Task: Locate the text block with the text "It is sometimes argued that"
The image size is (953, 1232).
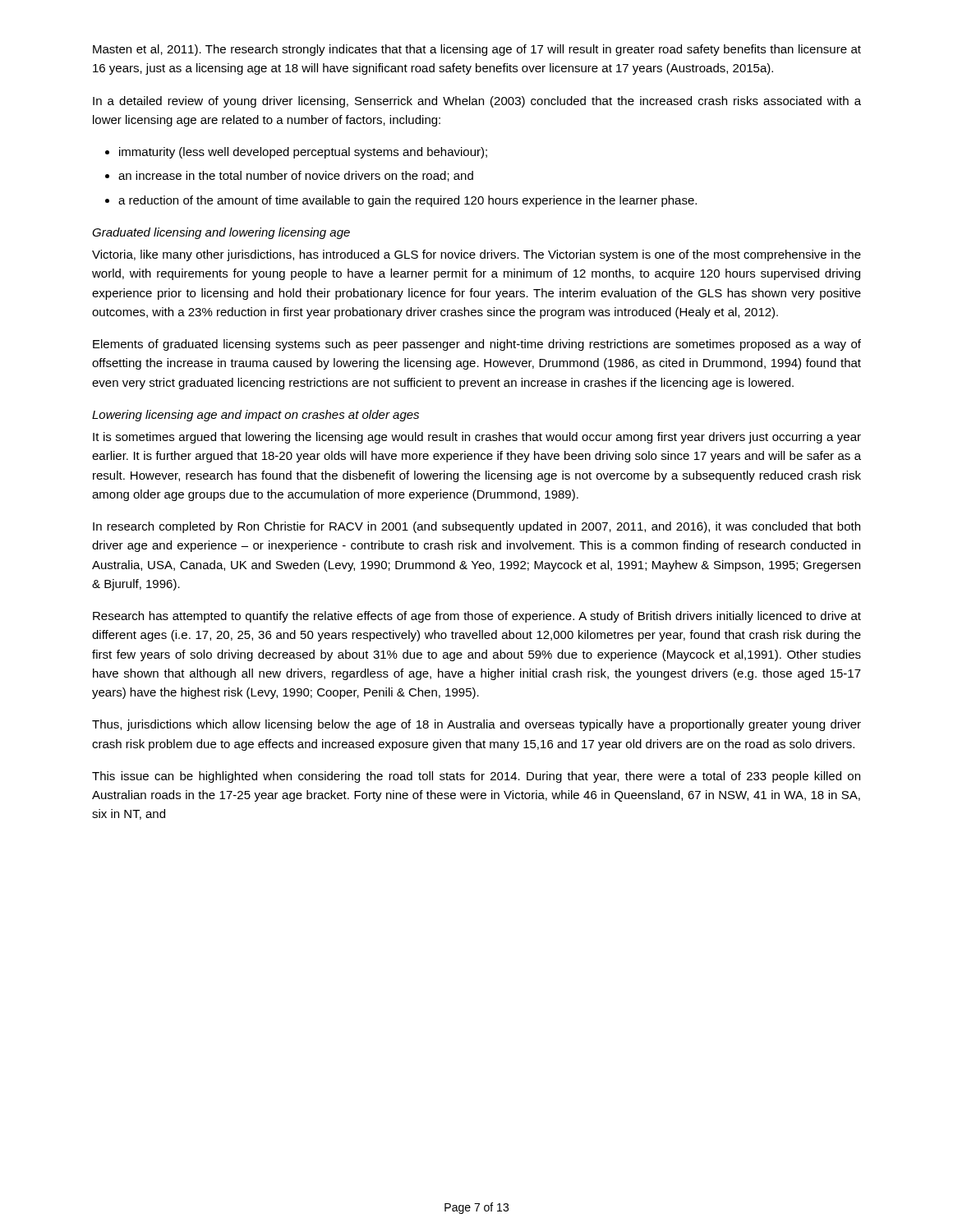Action: tap(476, 465)
